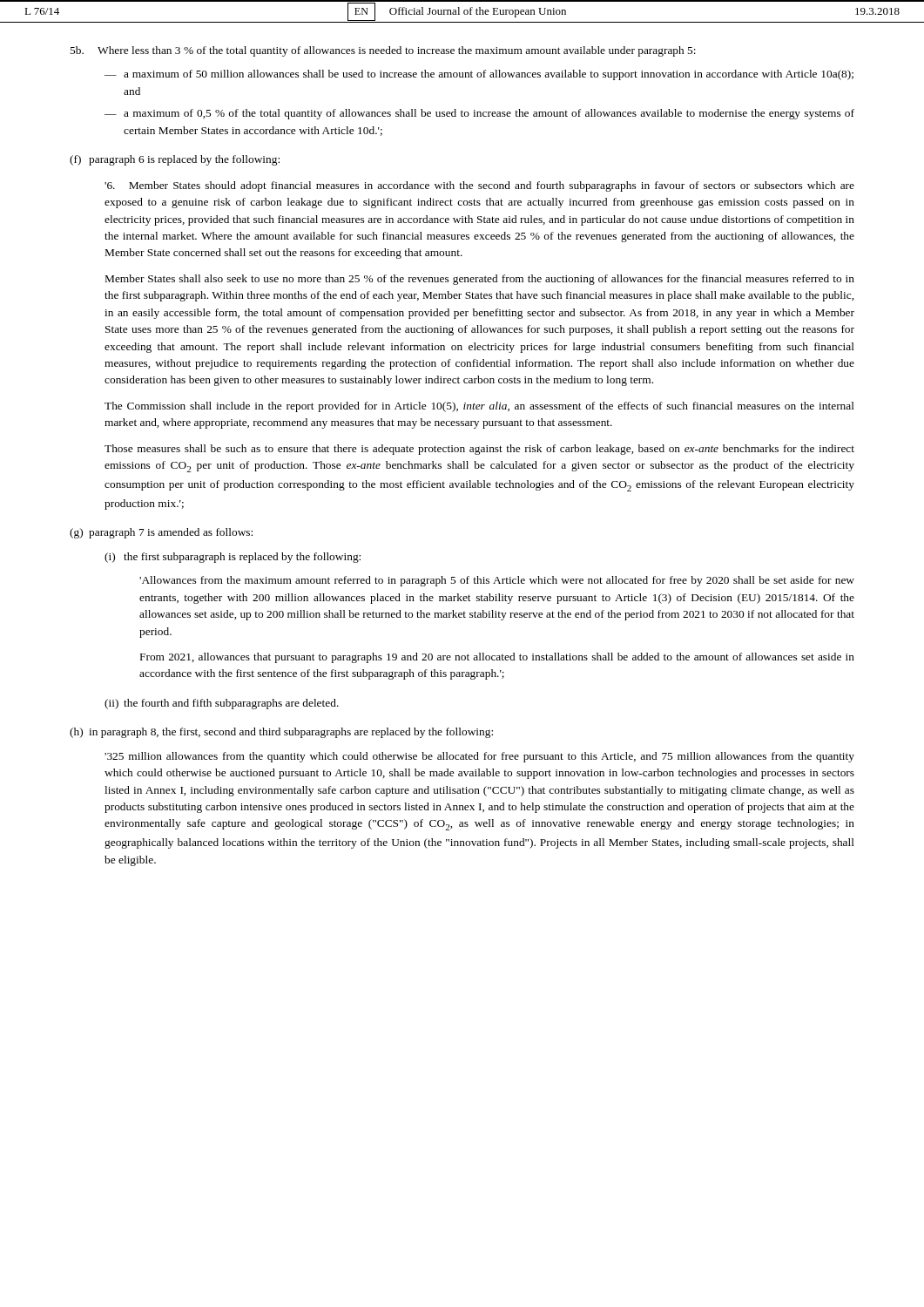The width and height of the screenshot is (924, 1307).
Task: Where is the passage that starts "(g) paragraph 7 is"?
Action: coord(161,533)
